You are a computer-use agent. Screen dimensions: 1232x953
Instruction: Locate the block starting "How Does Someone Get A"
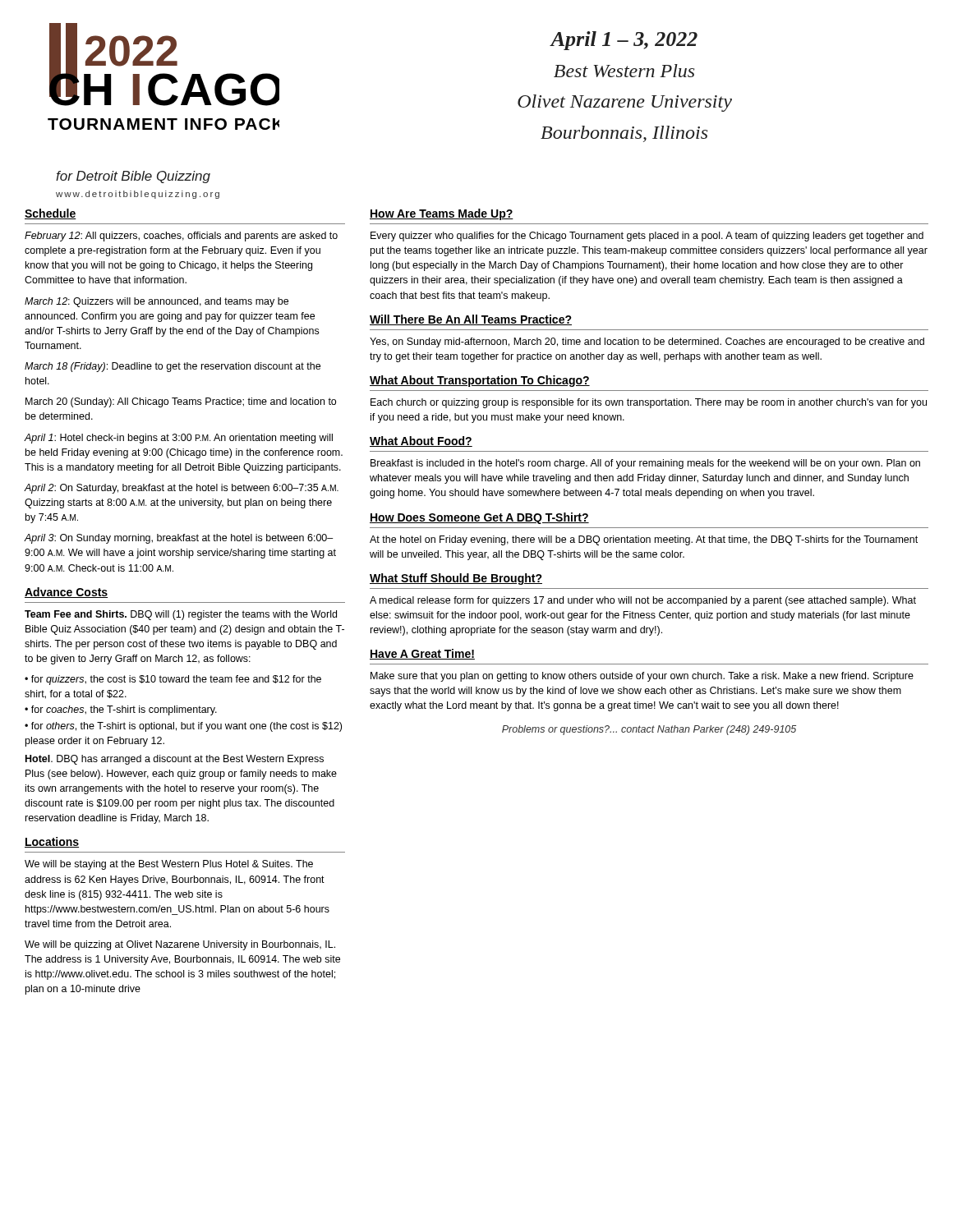pos(649,519)
